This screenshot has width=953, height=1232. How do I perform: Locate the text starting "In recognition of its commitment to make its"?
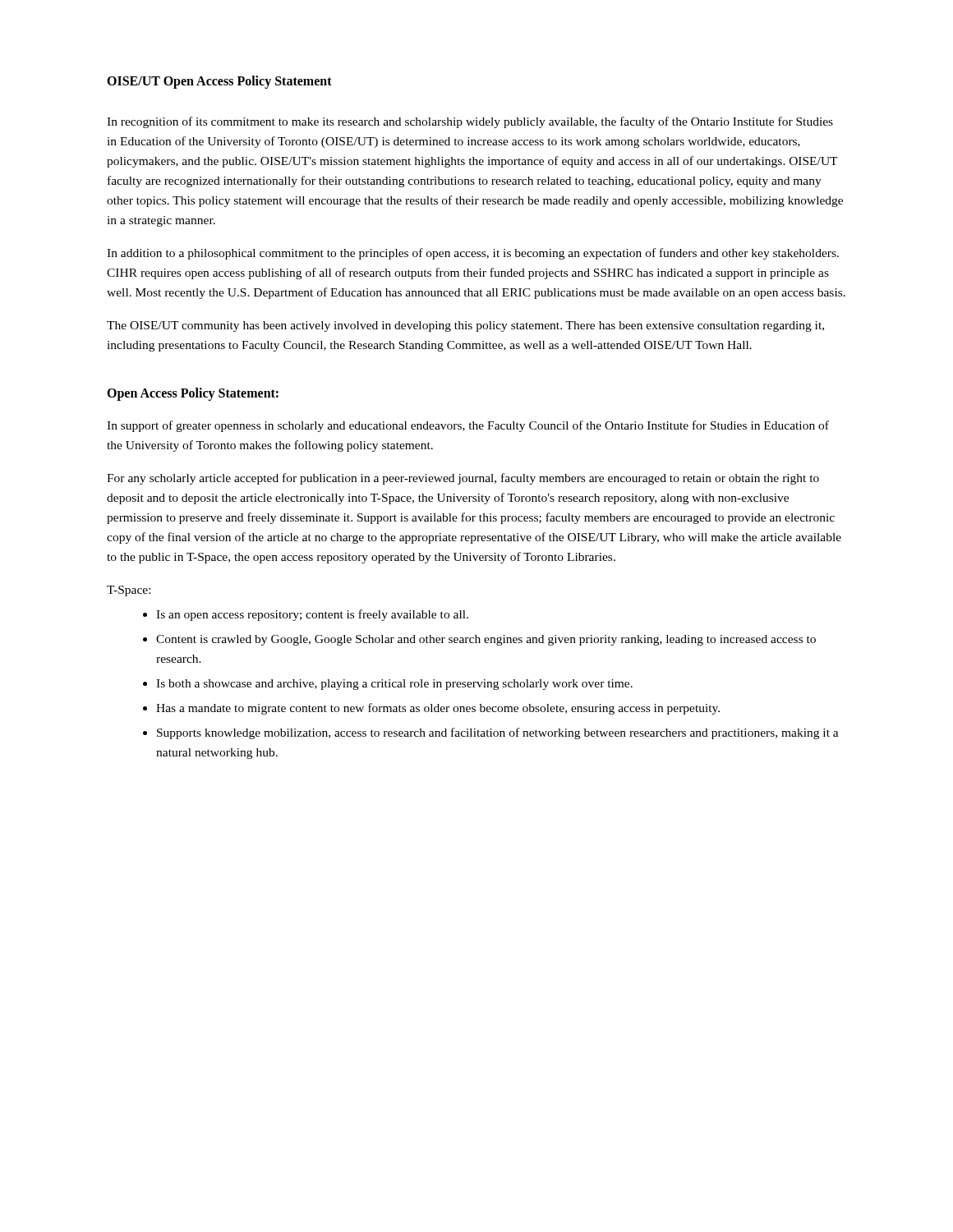tap(476, 171)
